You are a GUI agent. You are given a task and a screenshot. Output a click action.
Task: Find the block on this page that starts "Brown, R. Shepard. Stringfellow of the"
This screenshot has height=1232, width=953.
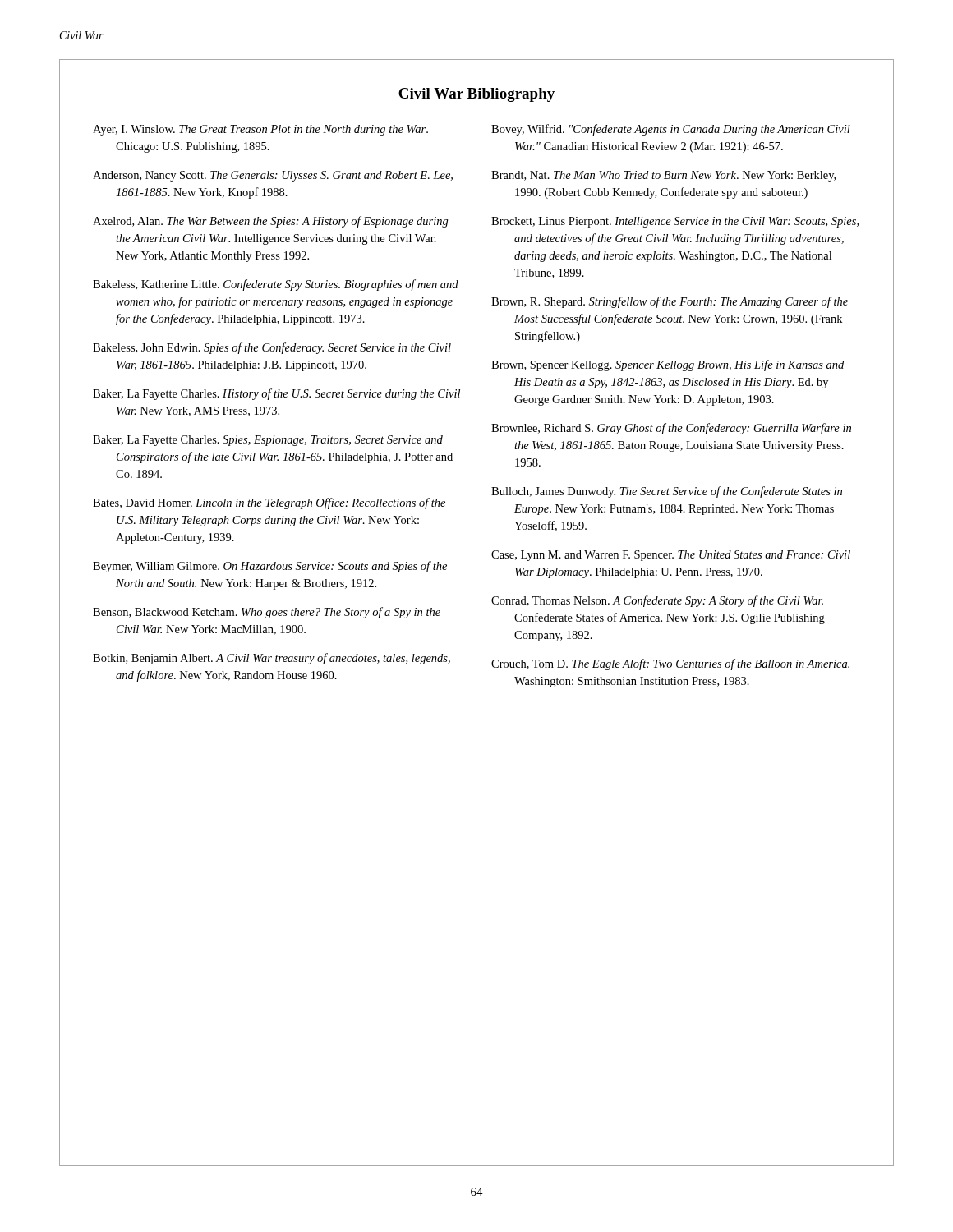[670, 319]
